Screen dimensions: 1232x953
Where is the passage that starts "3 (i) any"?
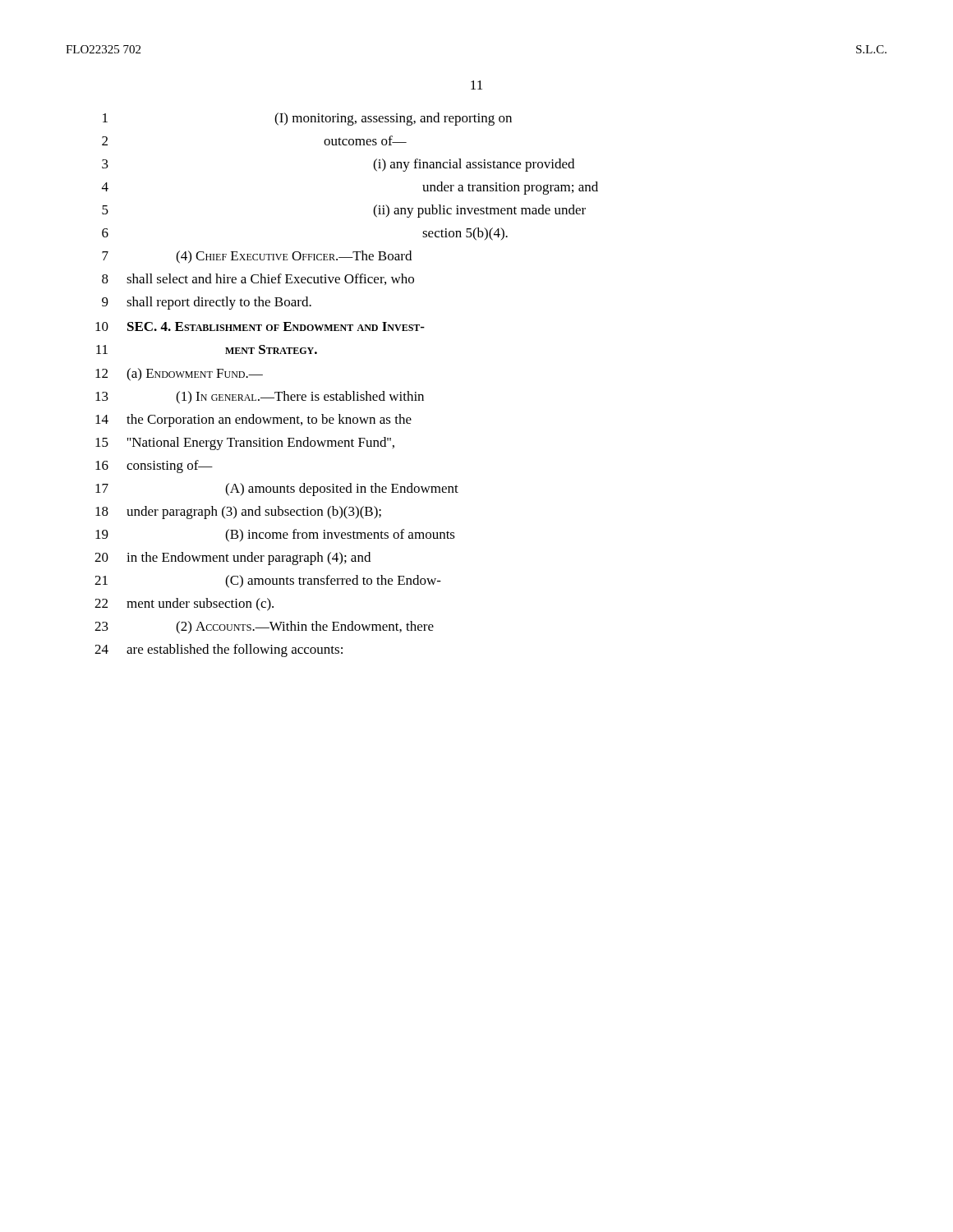pos(476,164)
